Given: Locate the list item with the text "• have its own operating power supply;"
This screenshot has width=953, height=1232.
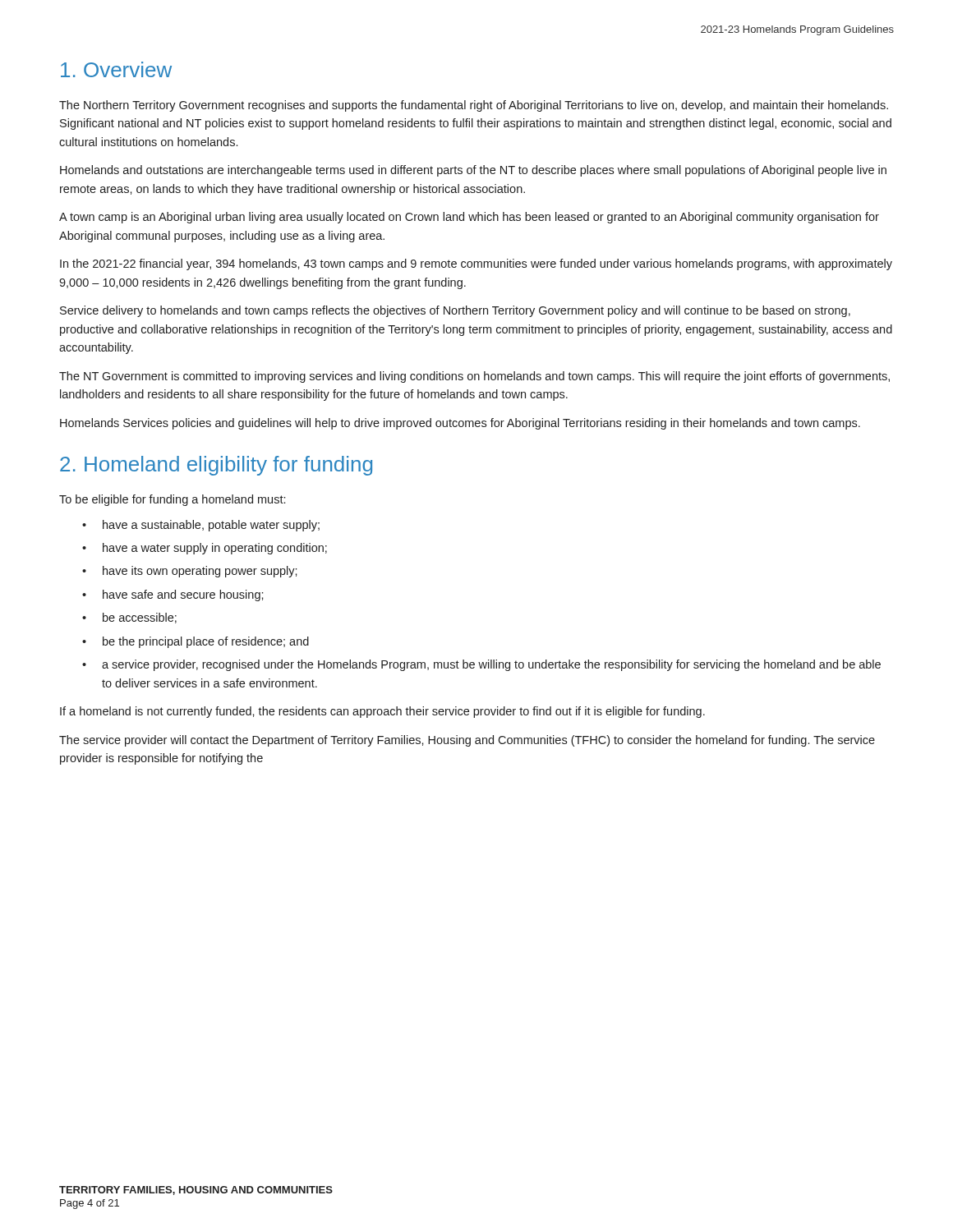Looking at the screenshot, I should (190, 571).
